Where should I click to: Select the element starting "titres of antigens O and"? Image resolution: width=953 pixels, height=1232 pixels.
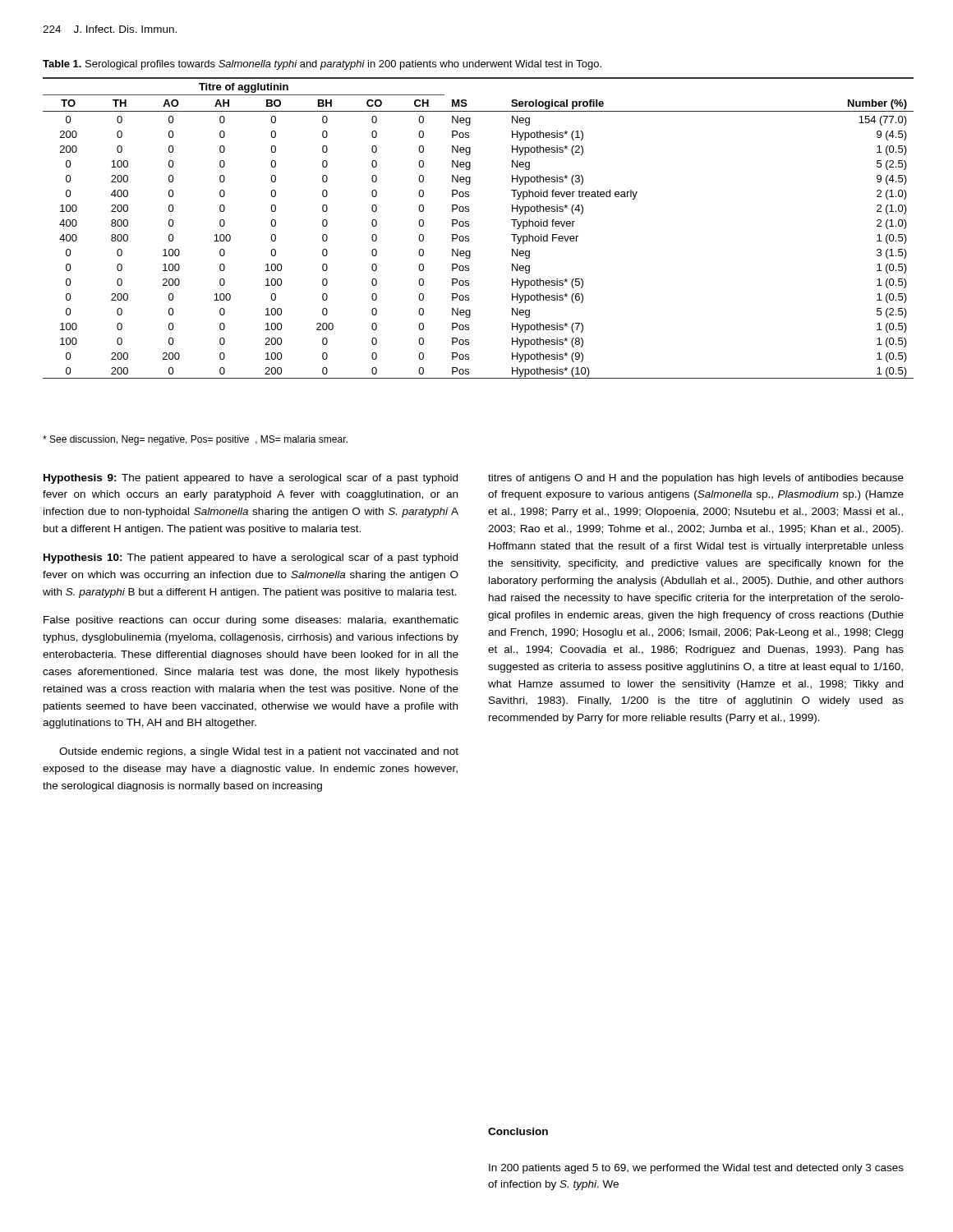tap(696, 598)
